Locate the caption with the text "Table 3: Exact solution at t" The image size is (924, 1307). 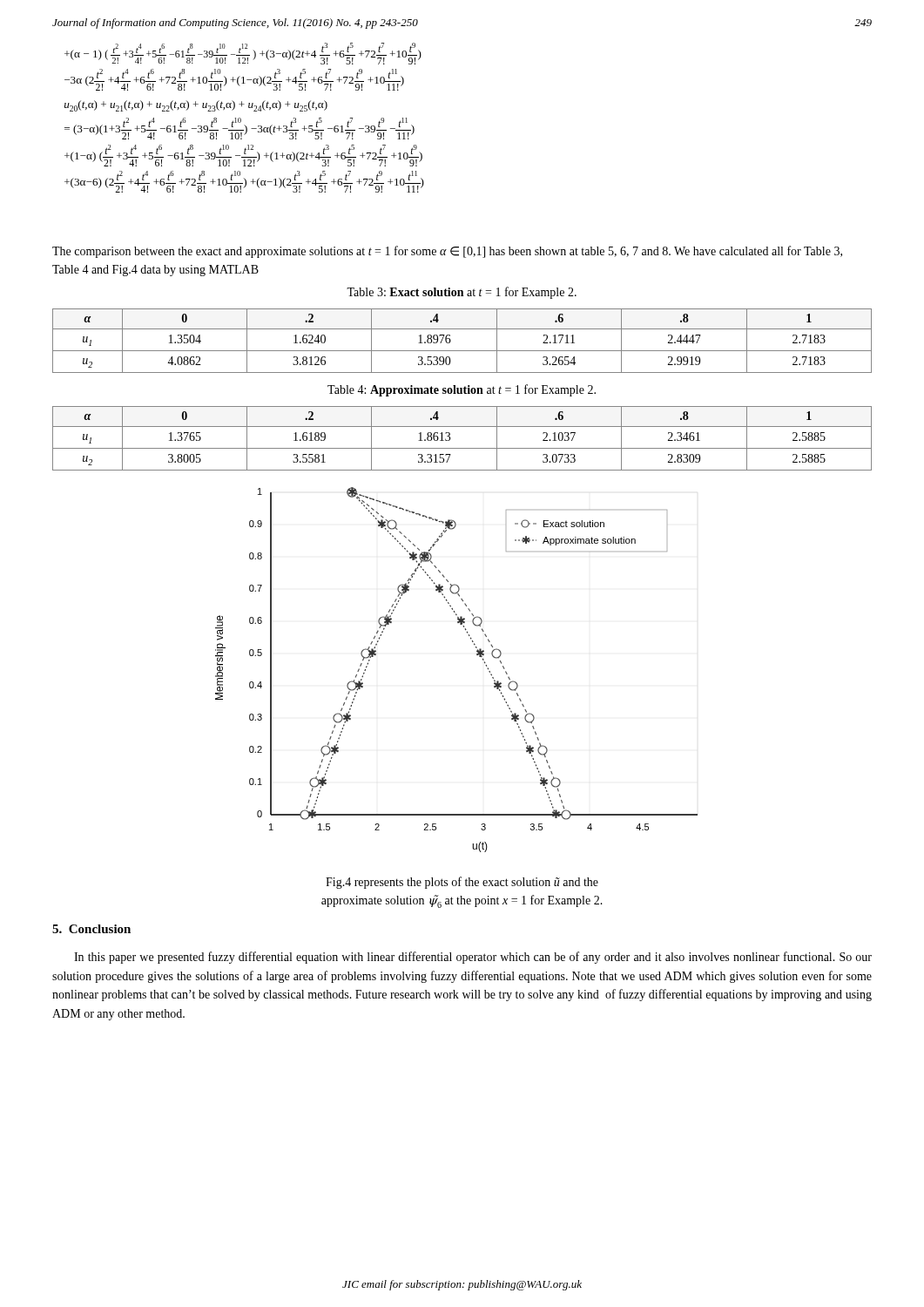462,292
